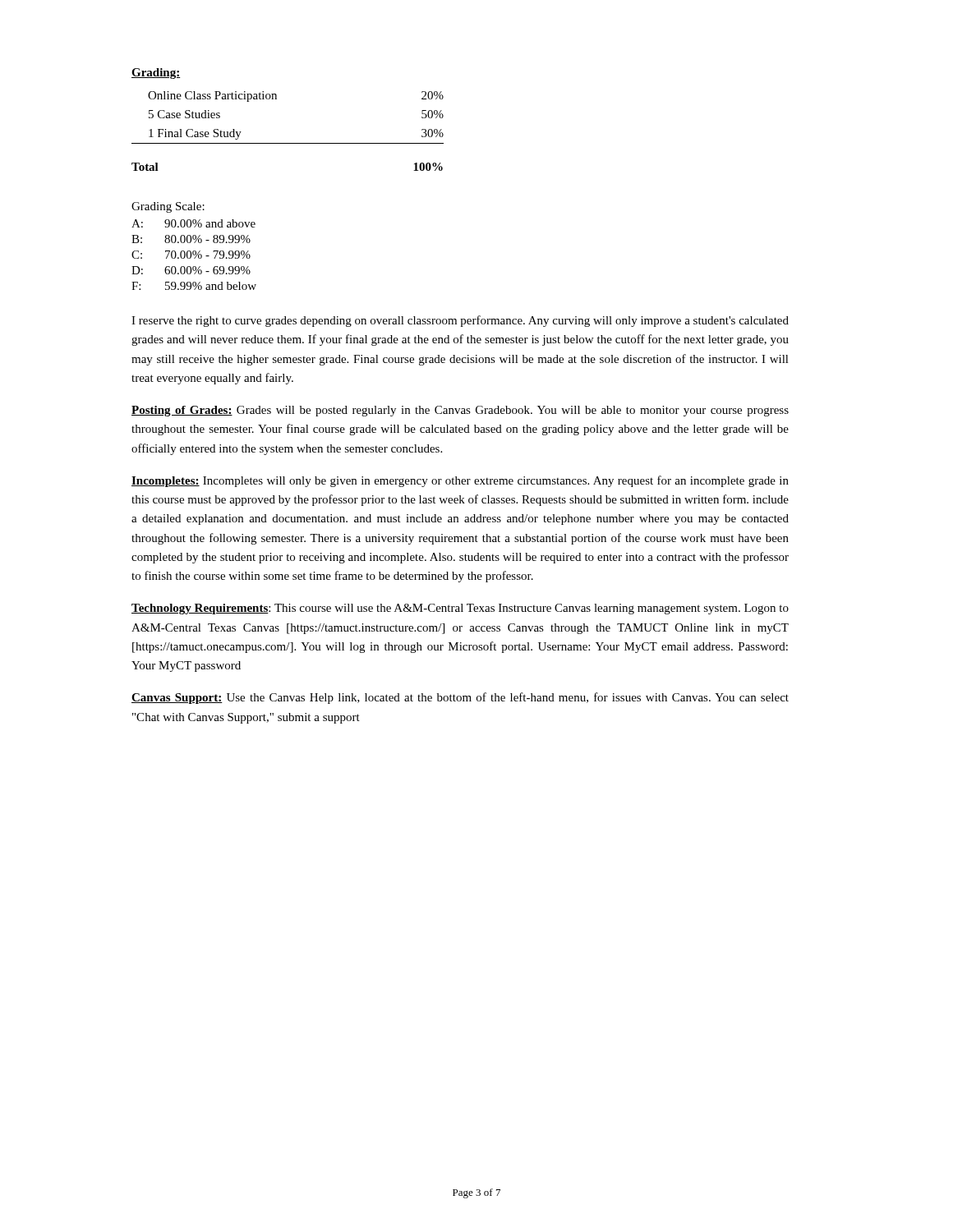Viewport: 953px width, 1232px height.
Task: Select the element starting "B:80.00% - 89.99%"
Action: coord(191,239)
